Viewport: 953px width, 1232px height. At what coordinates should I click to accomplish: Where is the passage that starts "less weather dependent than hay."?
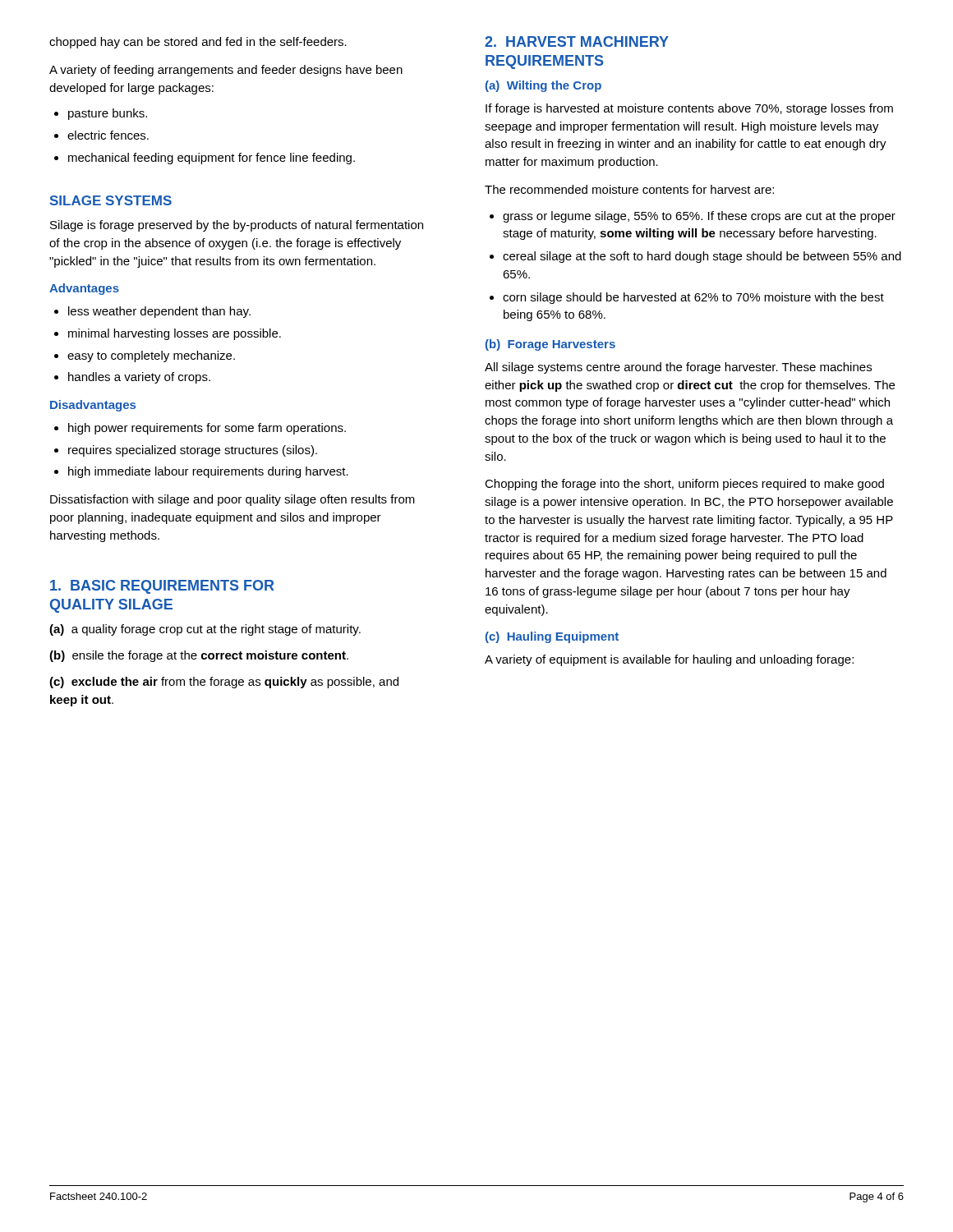238,344
